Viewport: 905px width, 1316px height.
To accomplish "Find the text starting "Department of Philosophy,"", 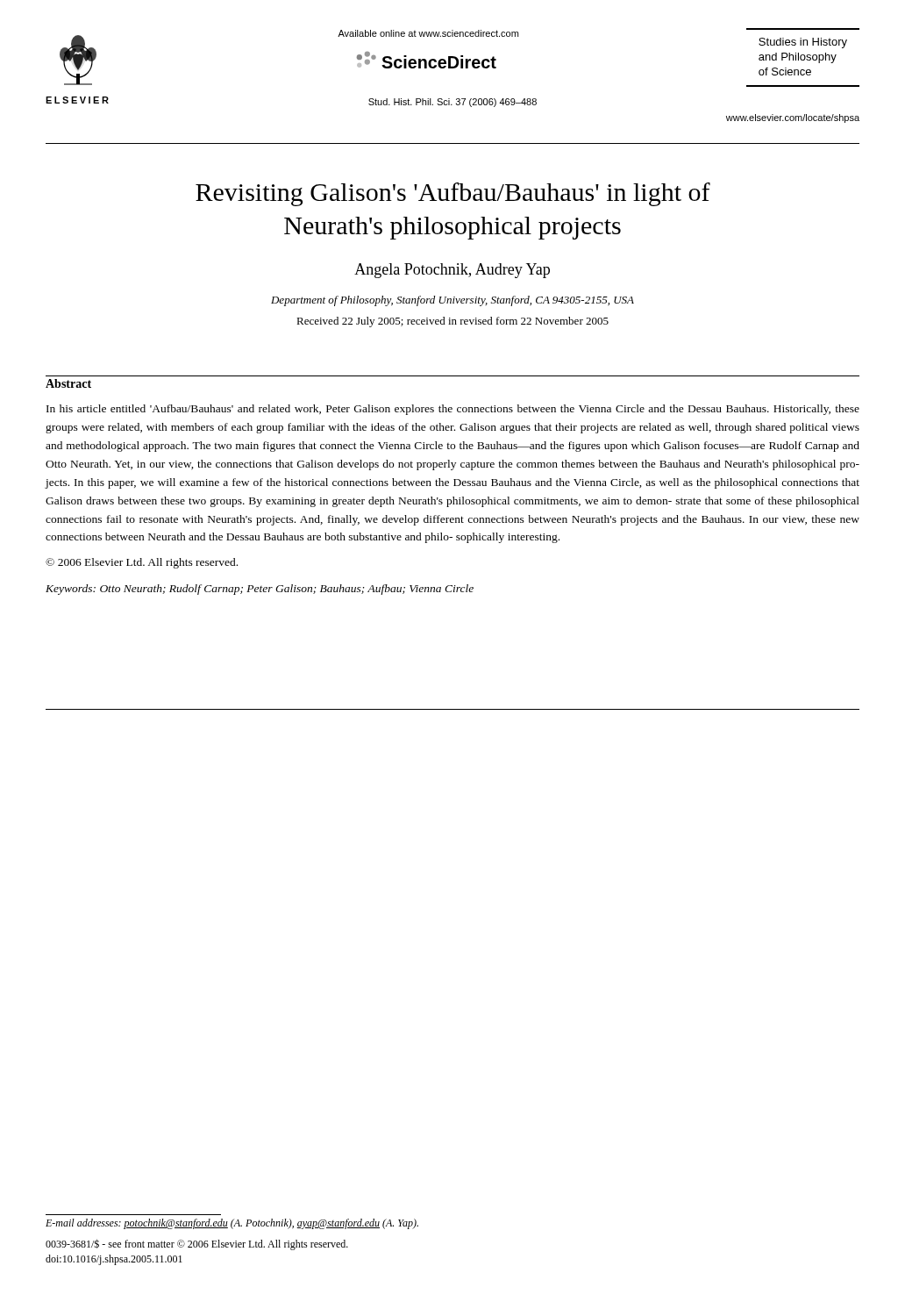I will [x=452, y=300].
